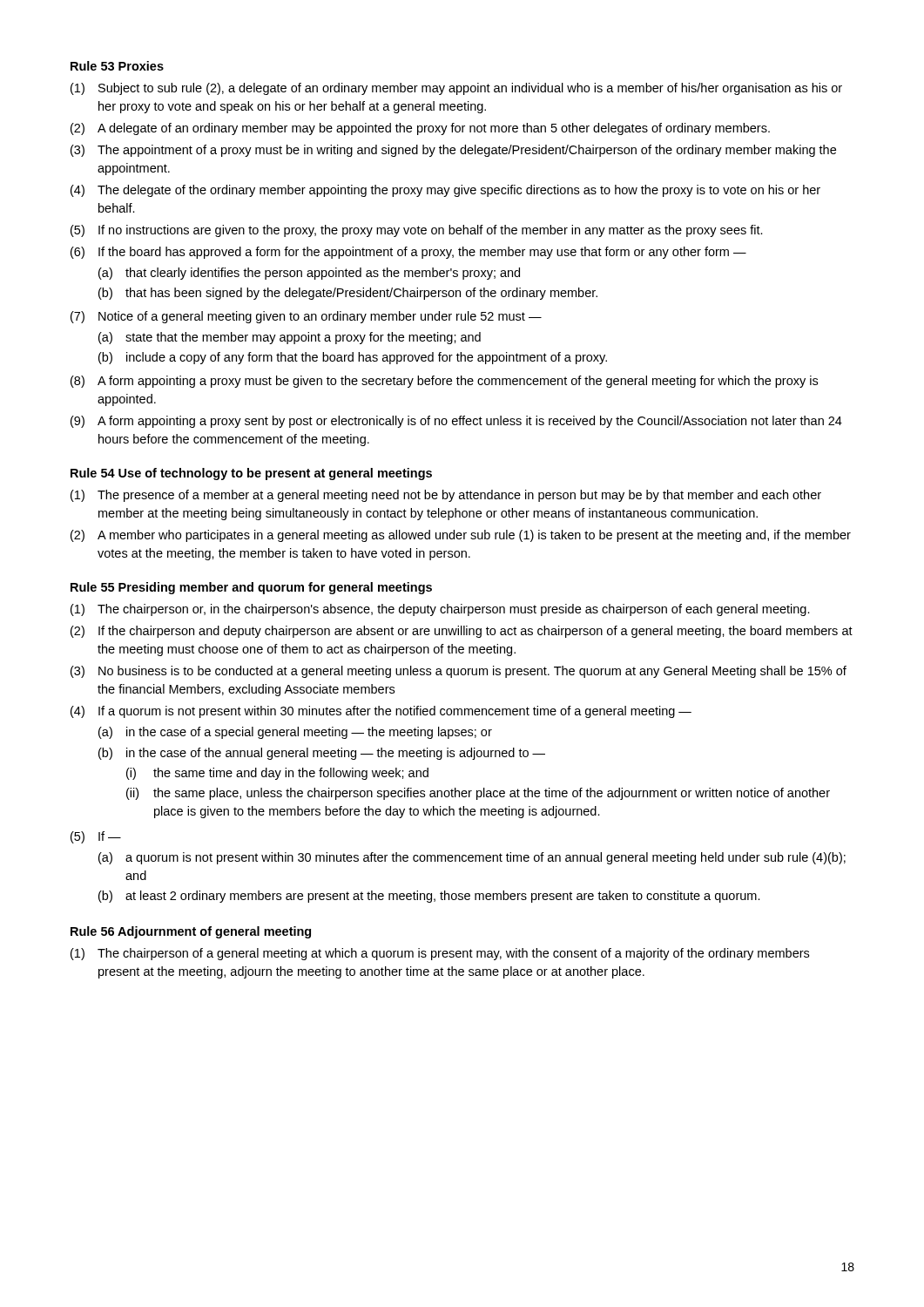Click on the block starting "(9) A form appointing a proxy sent"

pyautogui.click(x=462, y=431)
